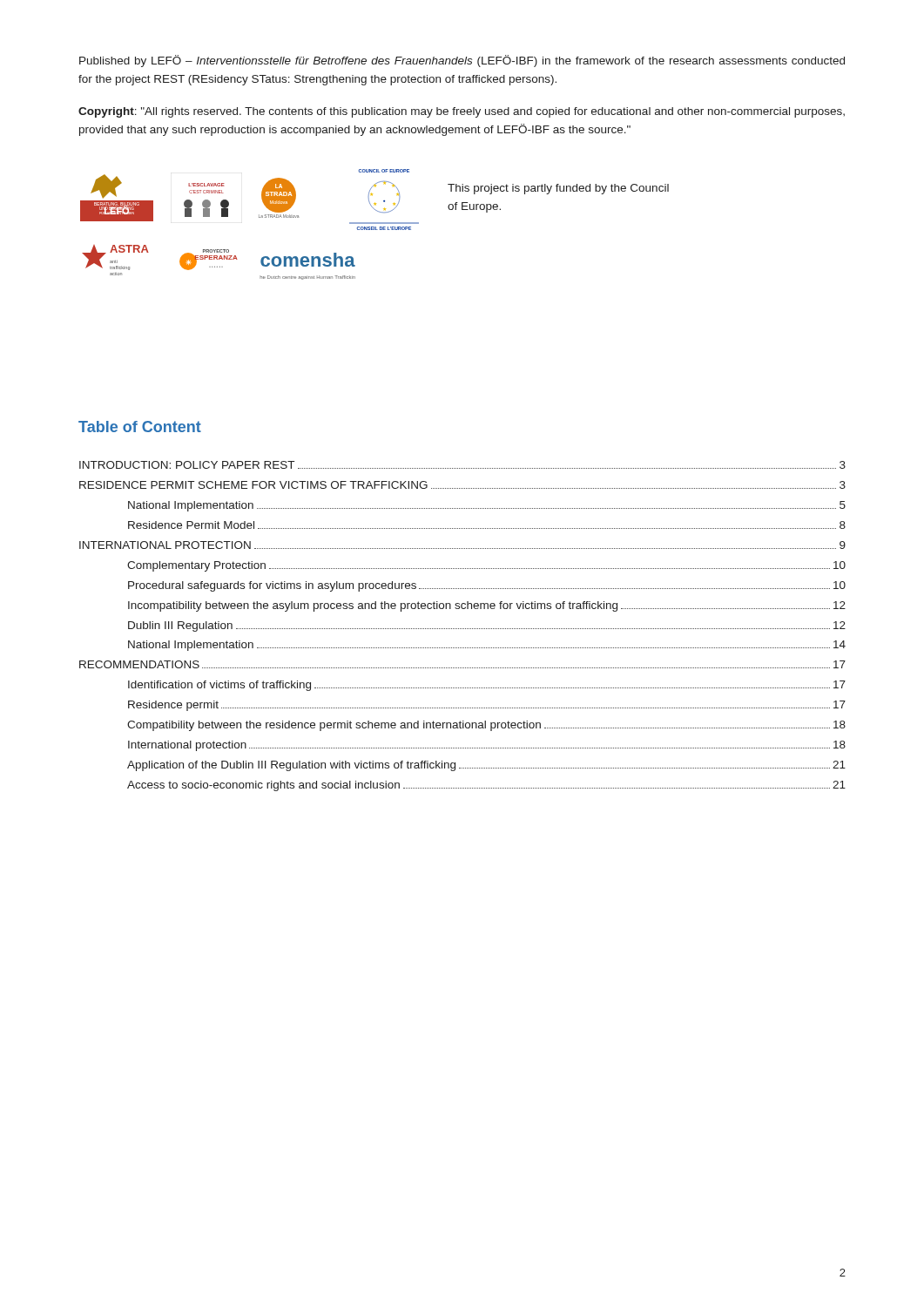Click where it says "Table of Content"

(140, 427)
